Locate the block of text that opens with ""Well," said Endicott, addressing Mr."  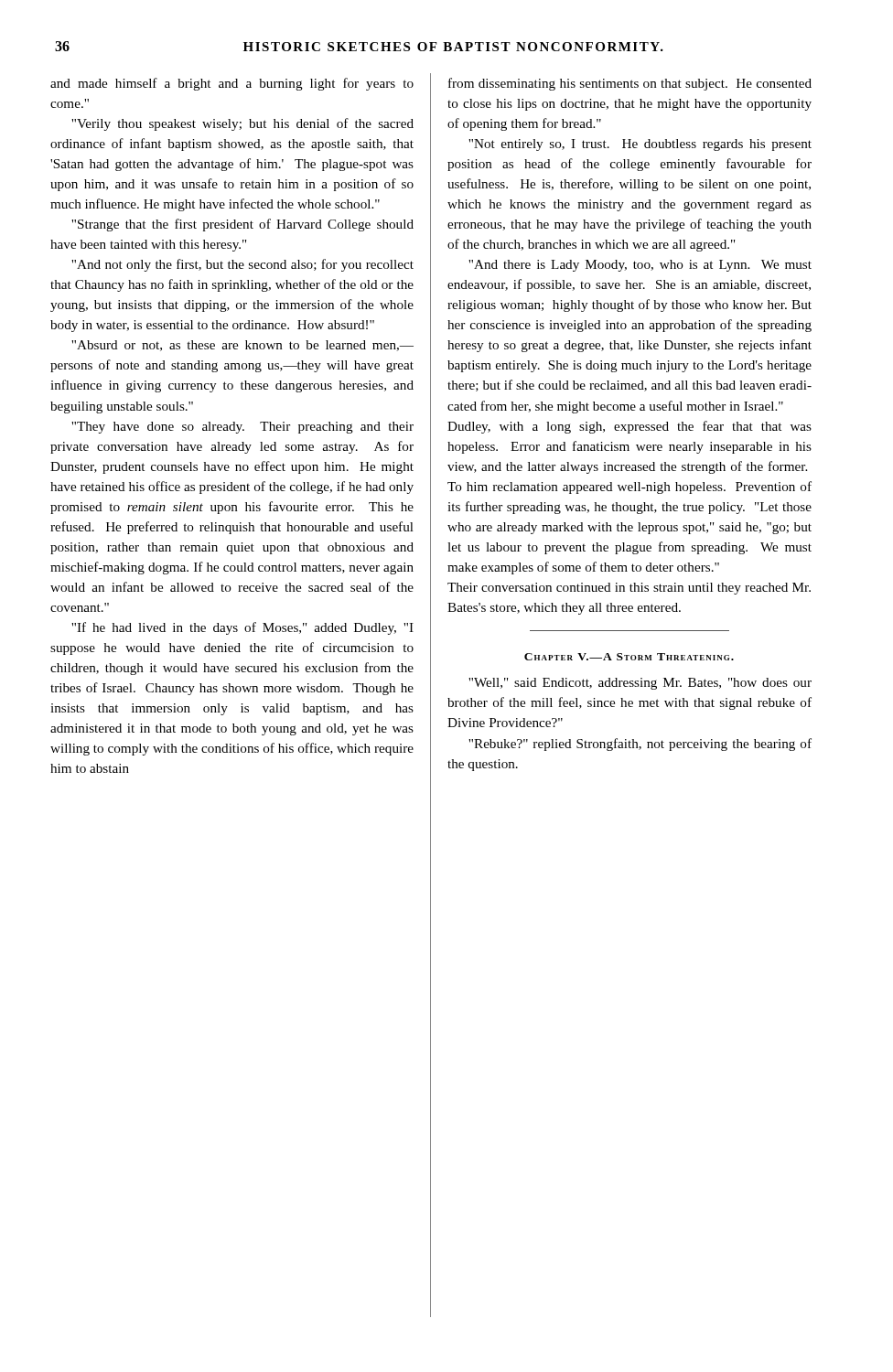tap(640, 684)
